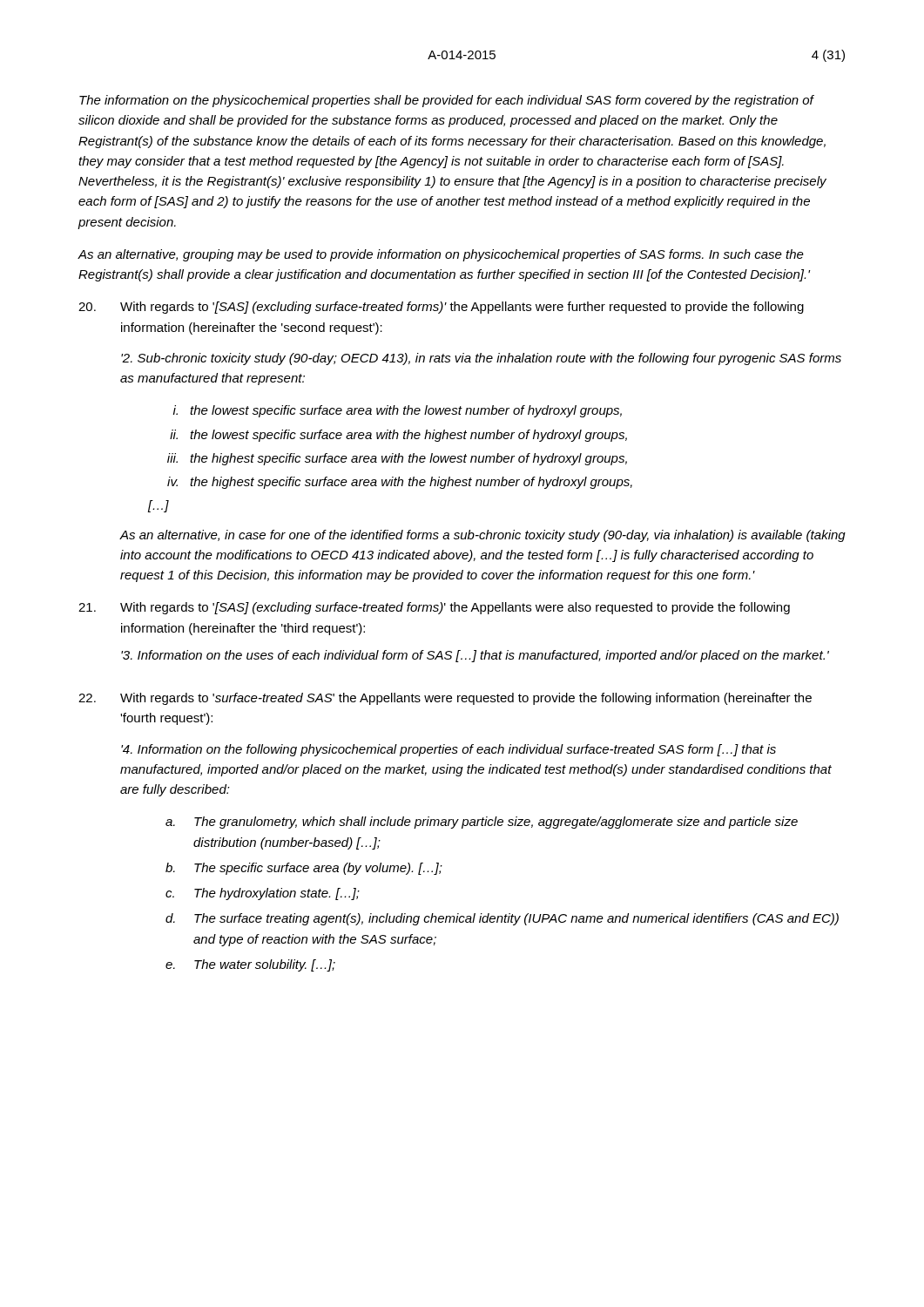This screenshot has height=1307, width=924.
Task: Click on the text block starting "d. The surface treating"
Action: coord(506,928)
